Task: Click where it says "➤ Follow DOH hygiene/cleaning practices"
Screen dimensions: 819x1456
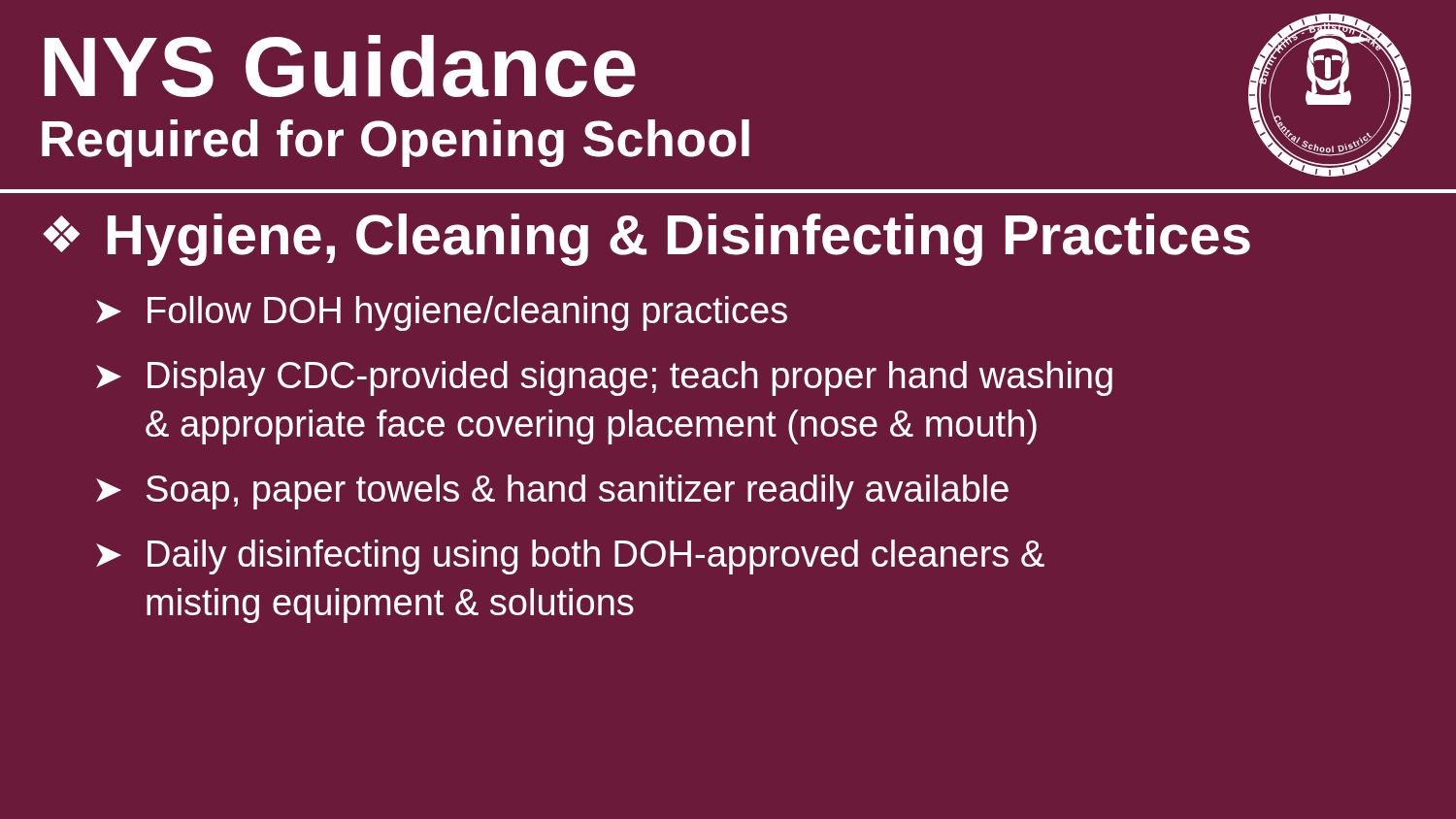Action: pyautogui.click(x=440, y=311)
